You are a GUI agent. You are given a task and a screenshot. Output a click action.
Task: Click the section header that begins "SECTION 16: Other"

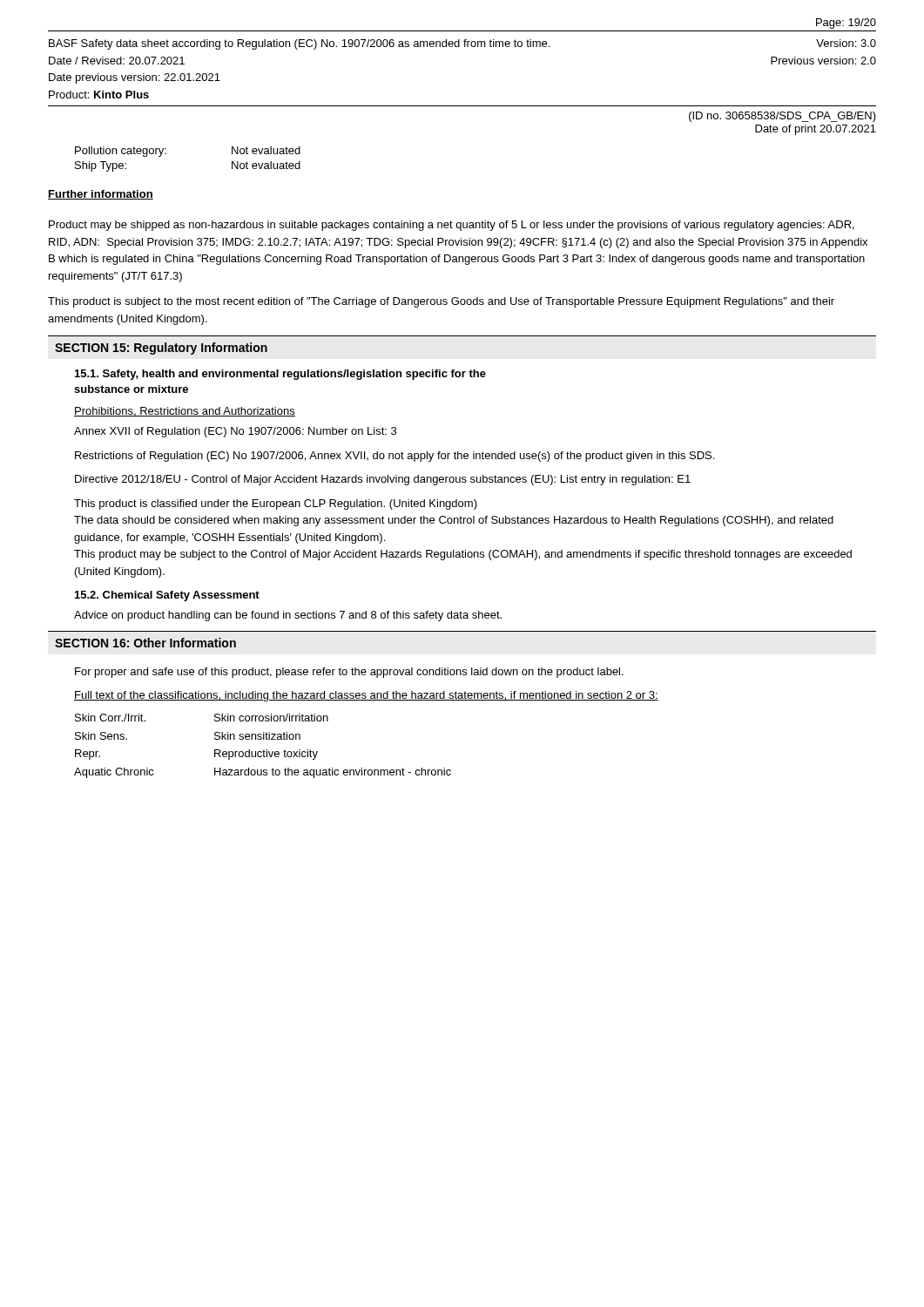(146, 643)
